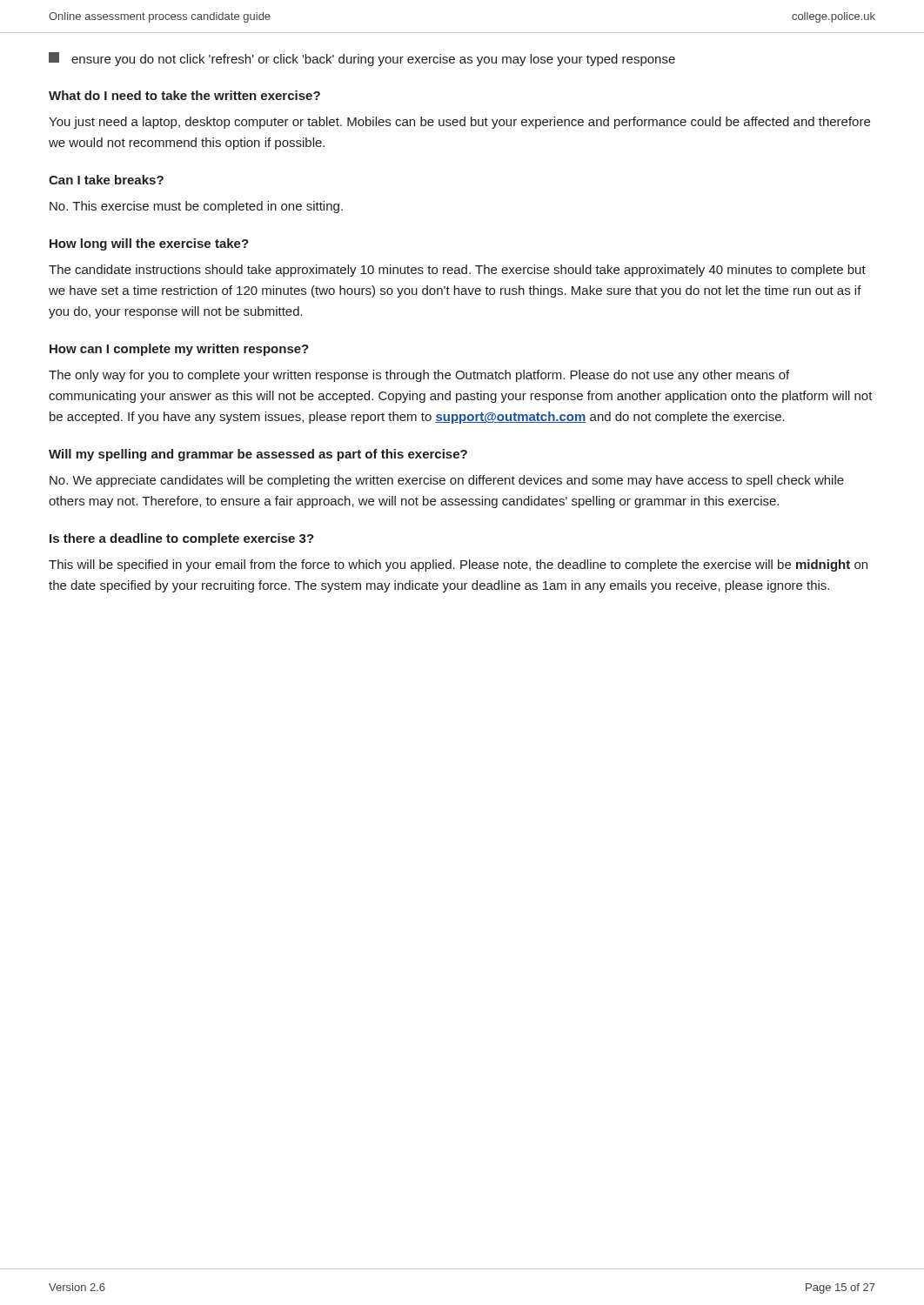
Task: Locate the passage starting "How can I complete"
Action: [179, 349]
